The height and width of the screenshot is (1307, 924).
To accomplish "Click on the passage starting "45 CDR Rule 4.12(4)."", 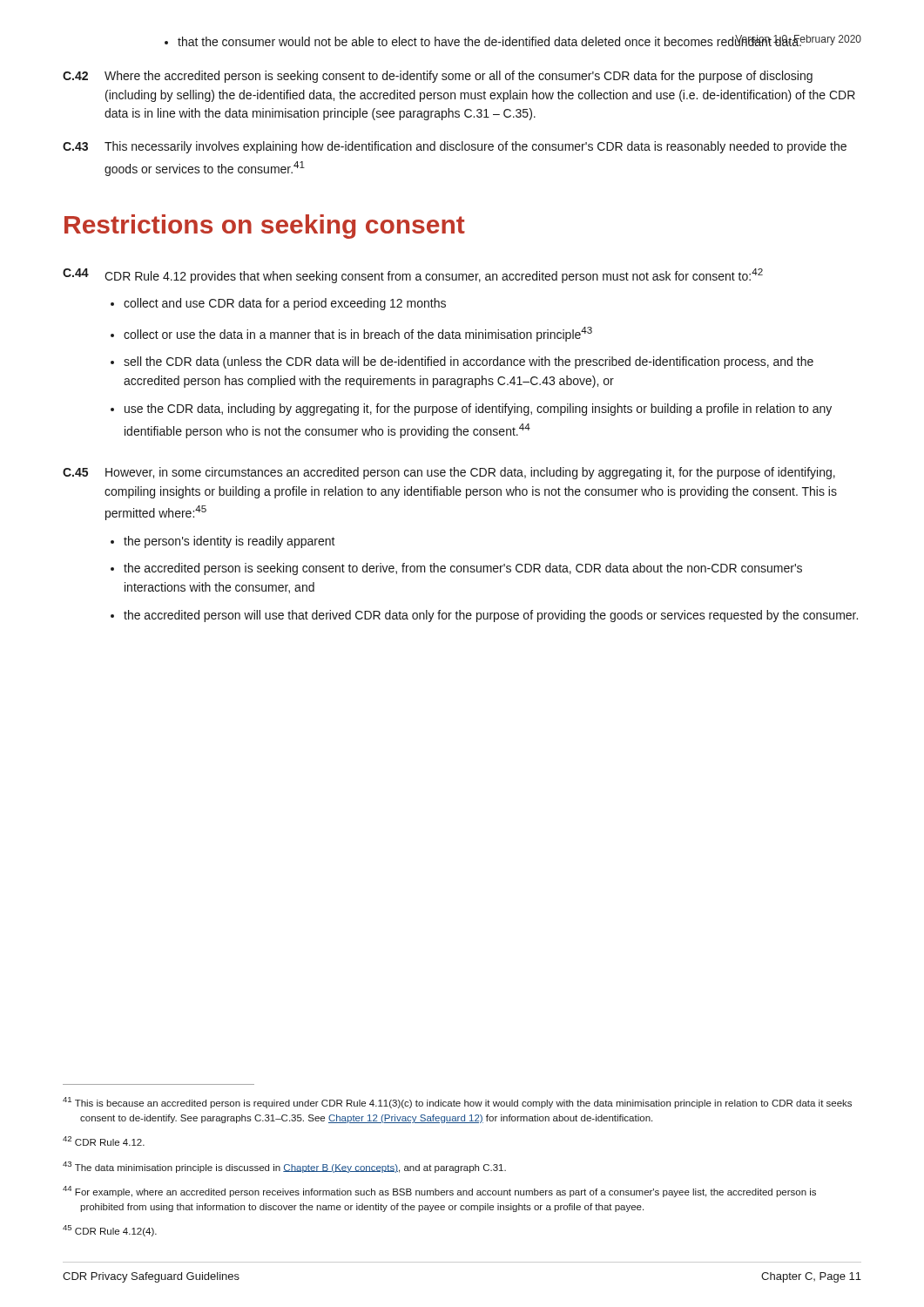I will (x=110, y=1229).
